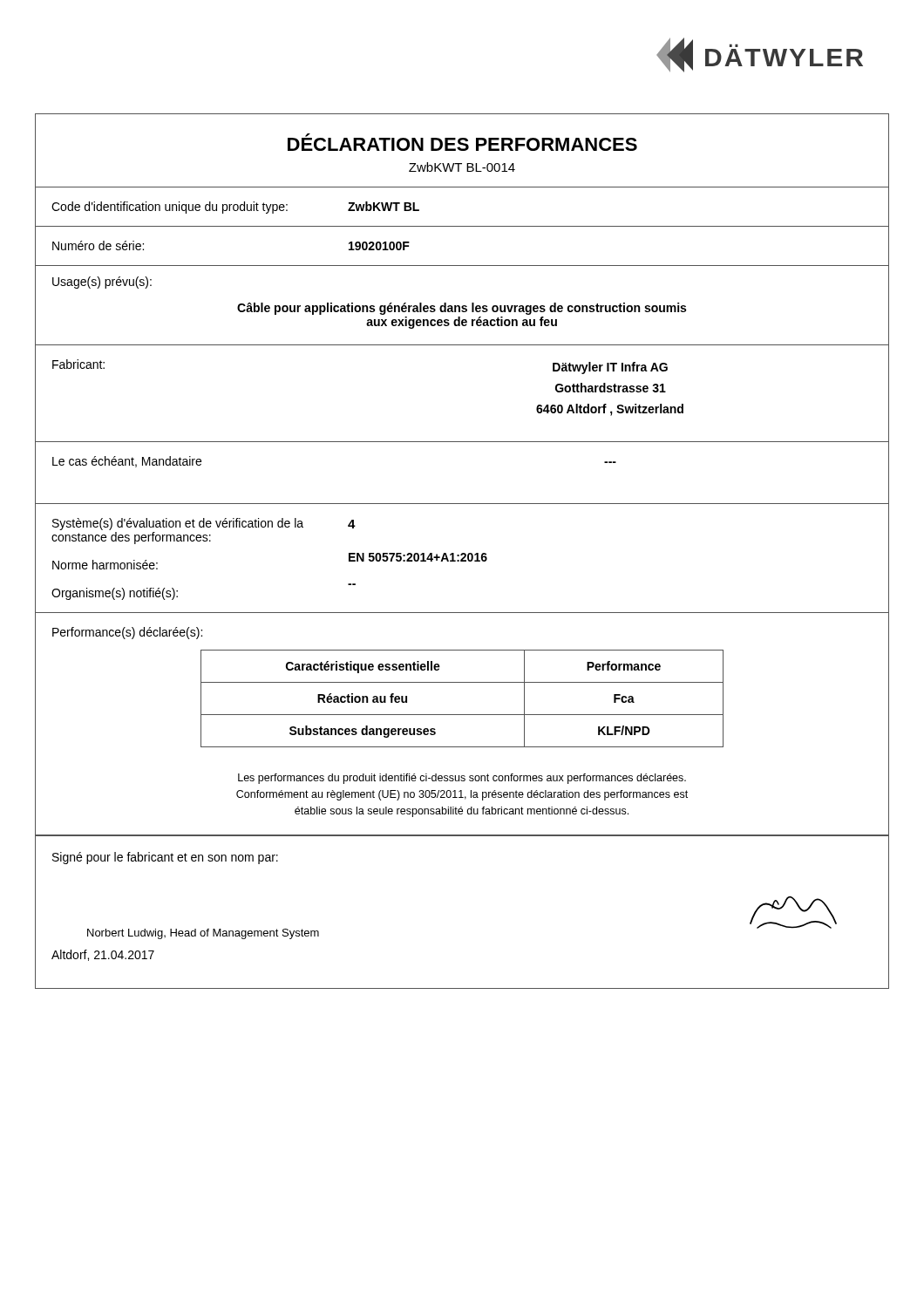
Task: Select the text block with the text "Signé pour le fabricant"
Action: click(165, 857)
